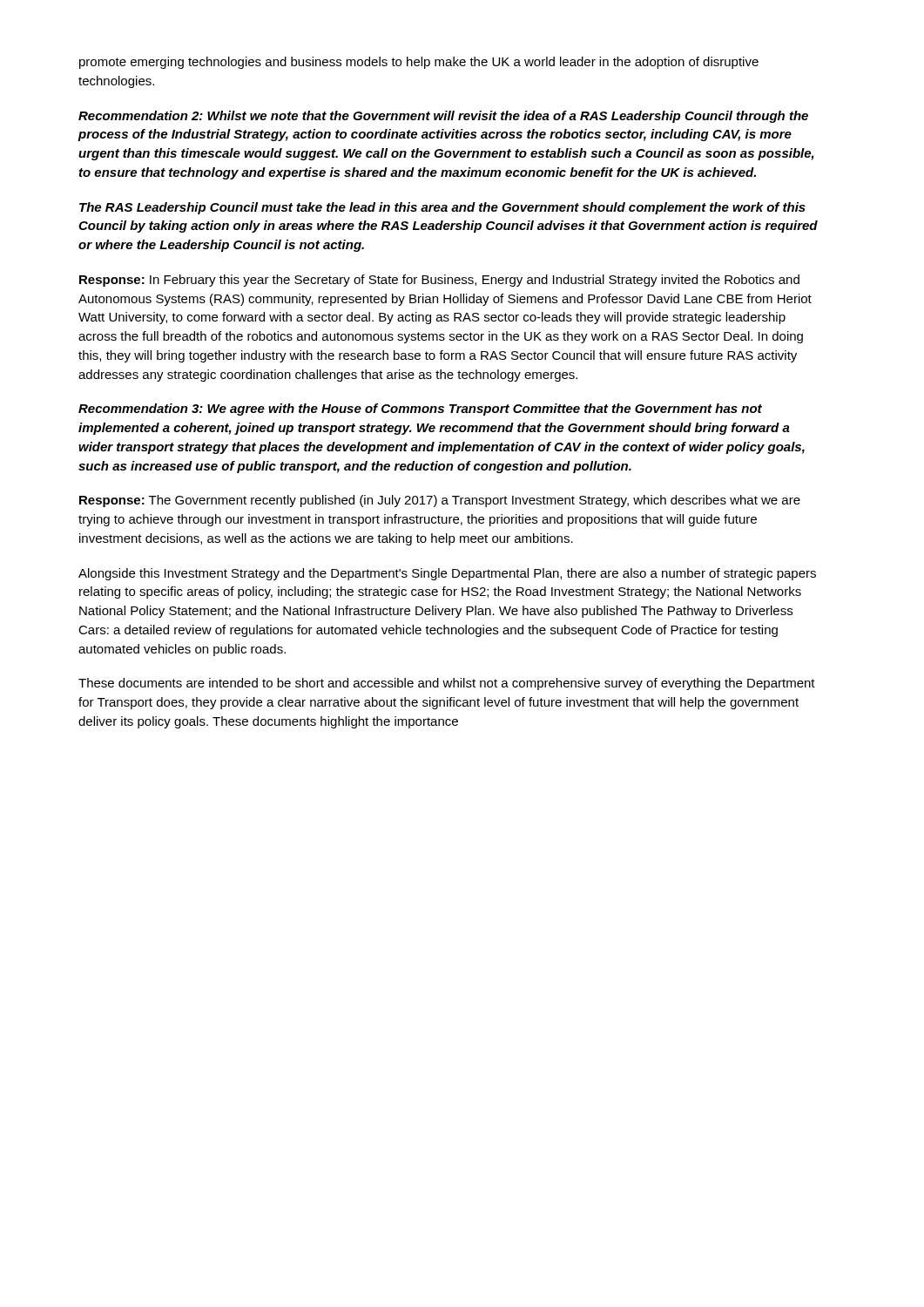Navigate to the element starting "promote emerging technologies and"
Screen dimensions: 1307x924
pyautogui.click(x=419, y=71)
